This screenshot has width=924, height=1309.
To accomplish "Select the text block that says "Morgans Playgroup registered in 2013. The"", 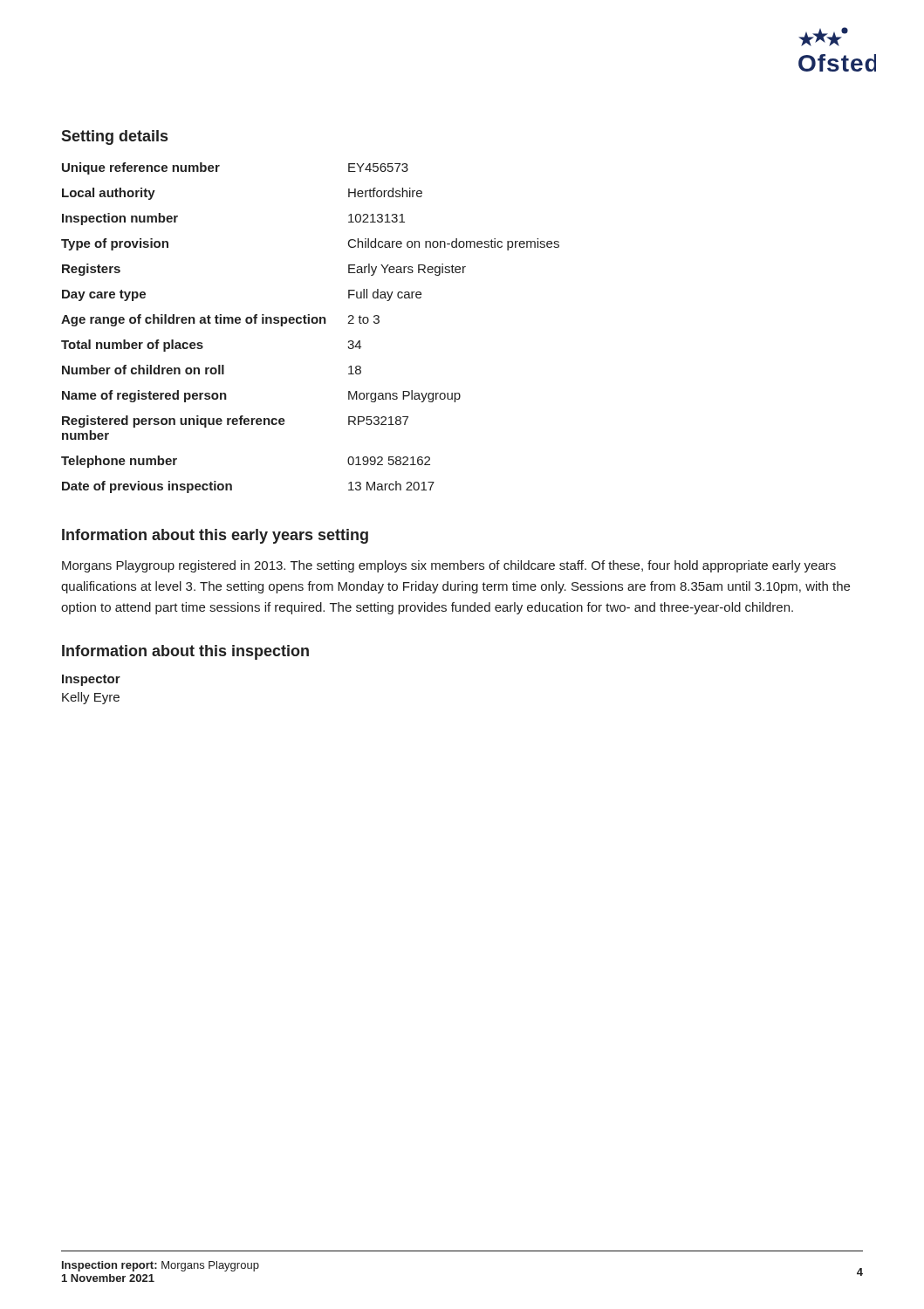I will 456,586.
